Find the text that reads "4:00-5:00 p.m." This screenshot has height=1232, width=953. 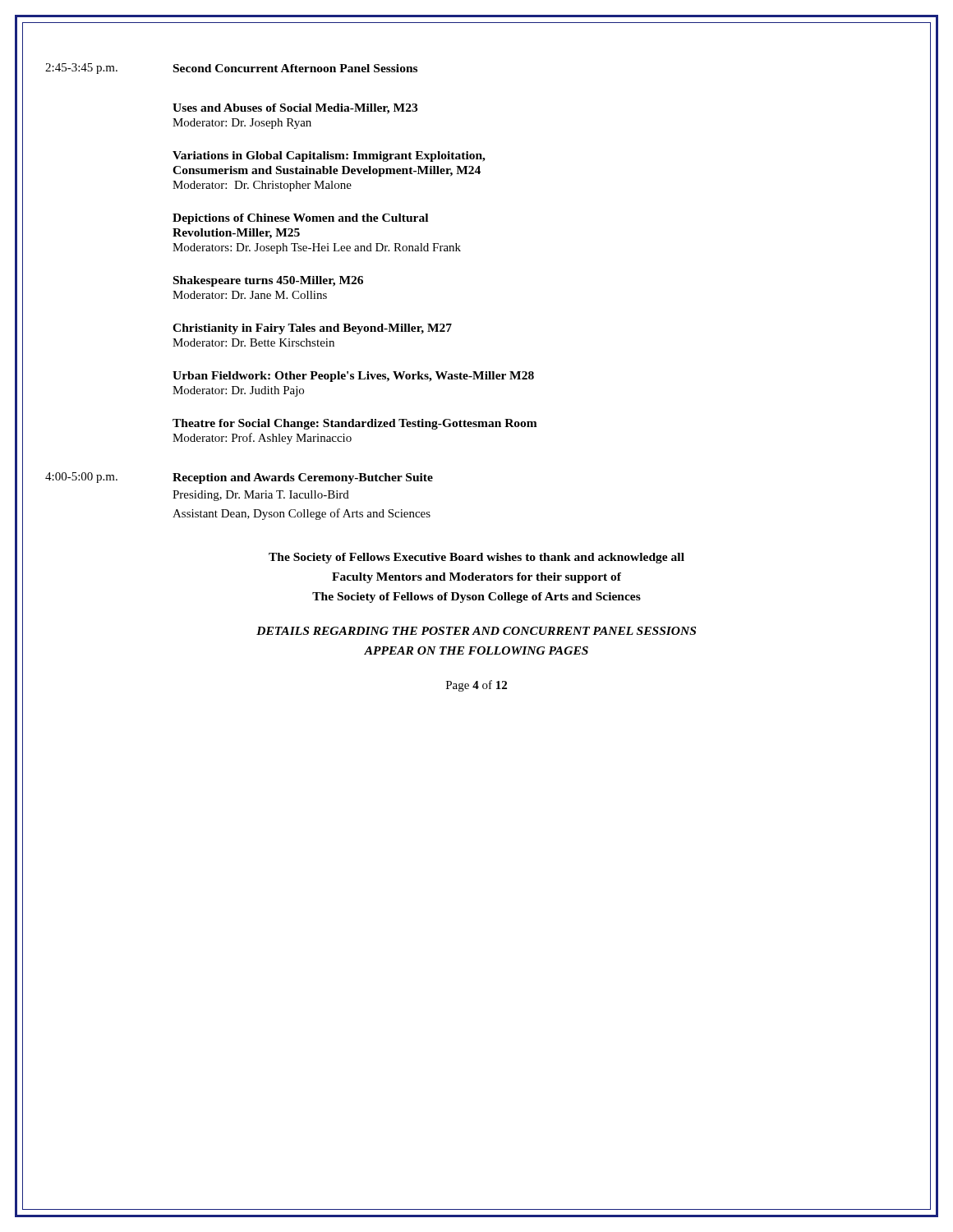(x=82, y=476)
